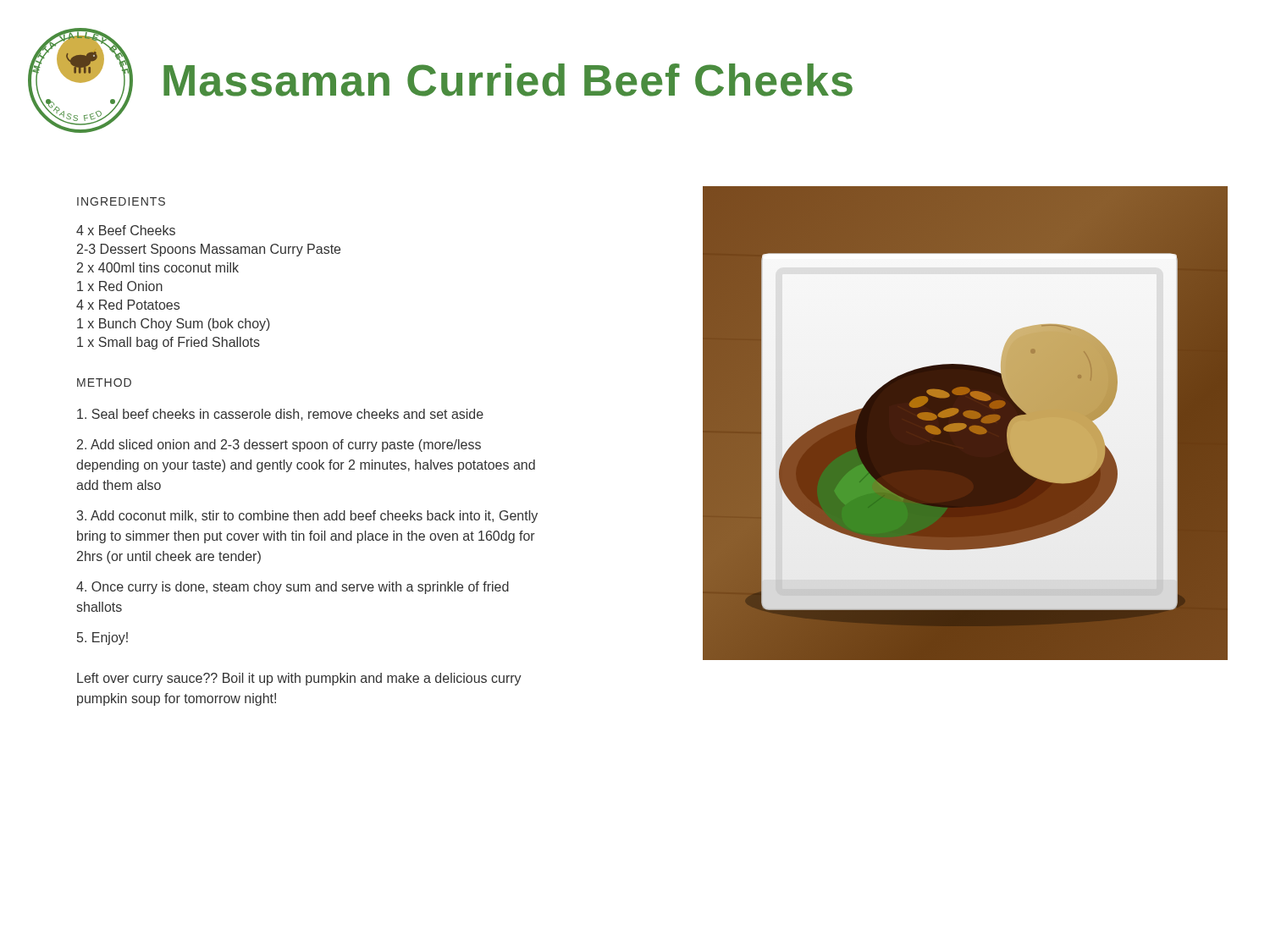Find the list item with the text "2. Add sliced onion and 2-3 dessert"
The image size is (1270, 952).
306,465
